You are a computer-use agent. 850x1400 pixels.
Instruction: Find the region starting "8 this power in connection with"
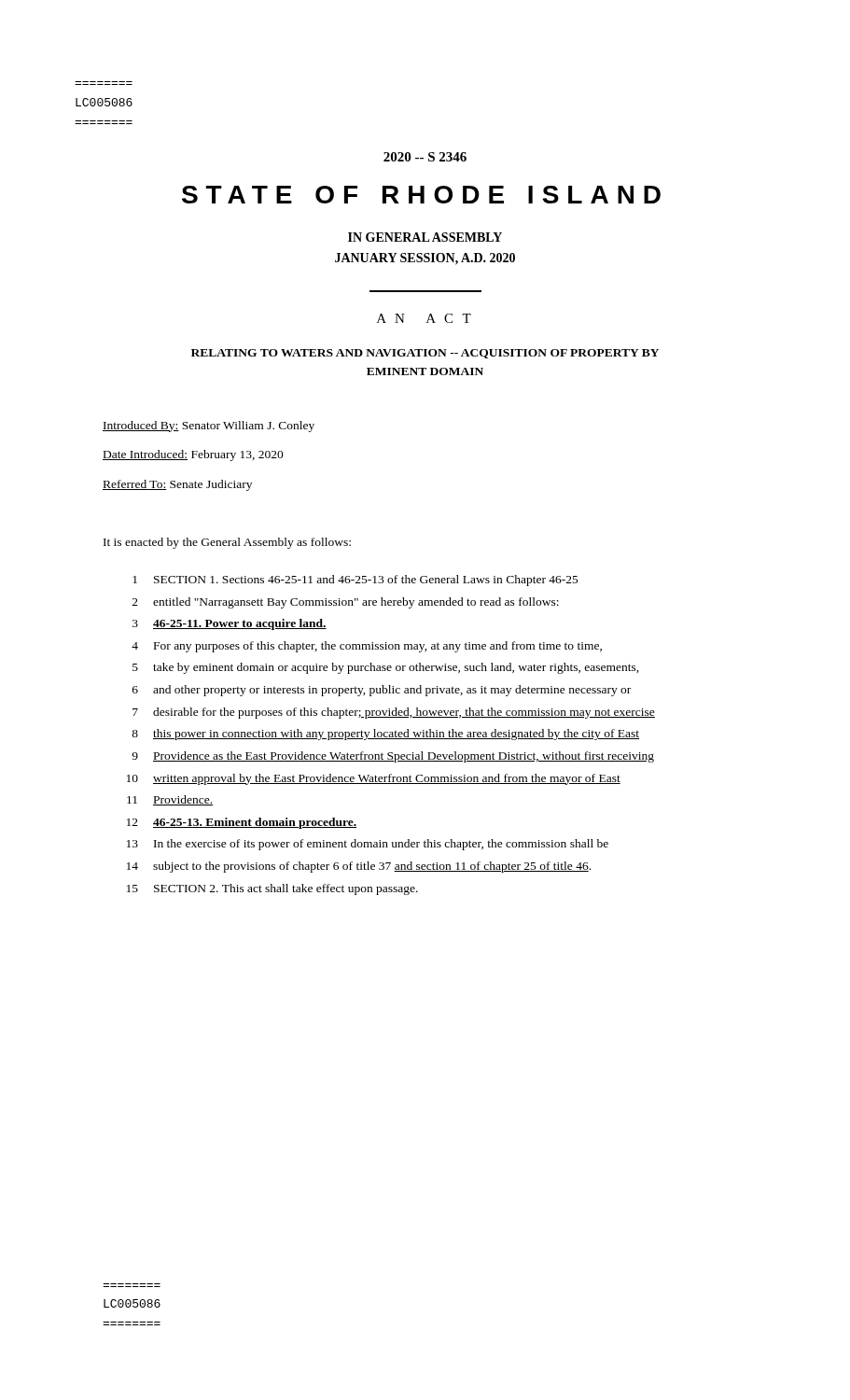coord(425,734)
